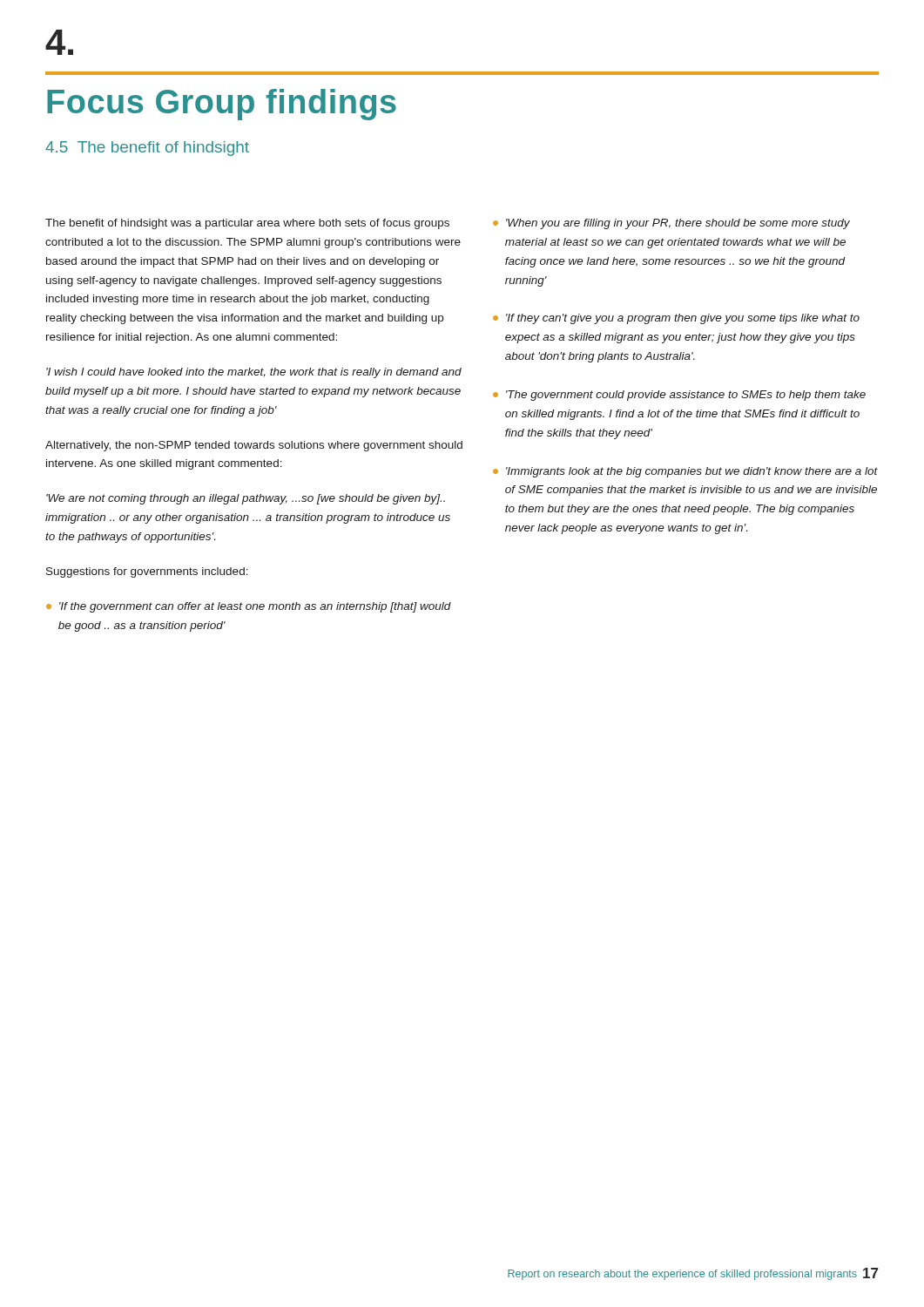
Task: Click on the section header that says "4.5 The benefit of hindsight"
Action: point(147,147)
